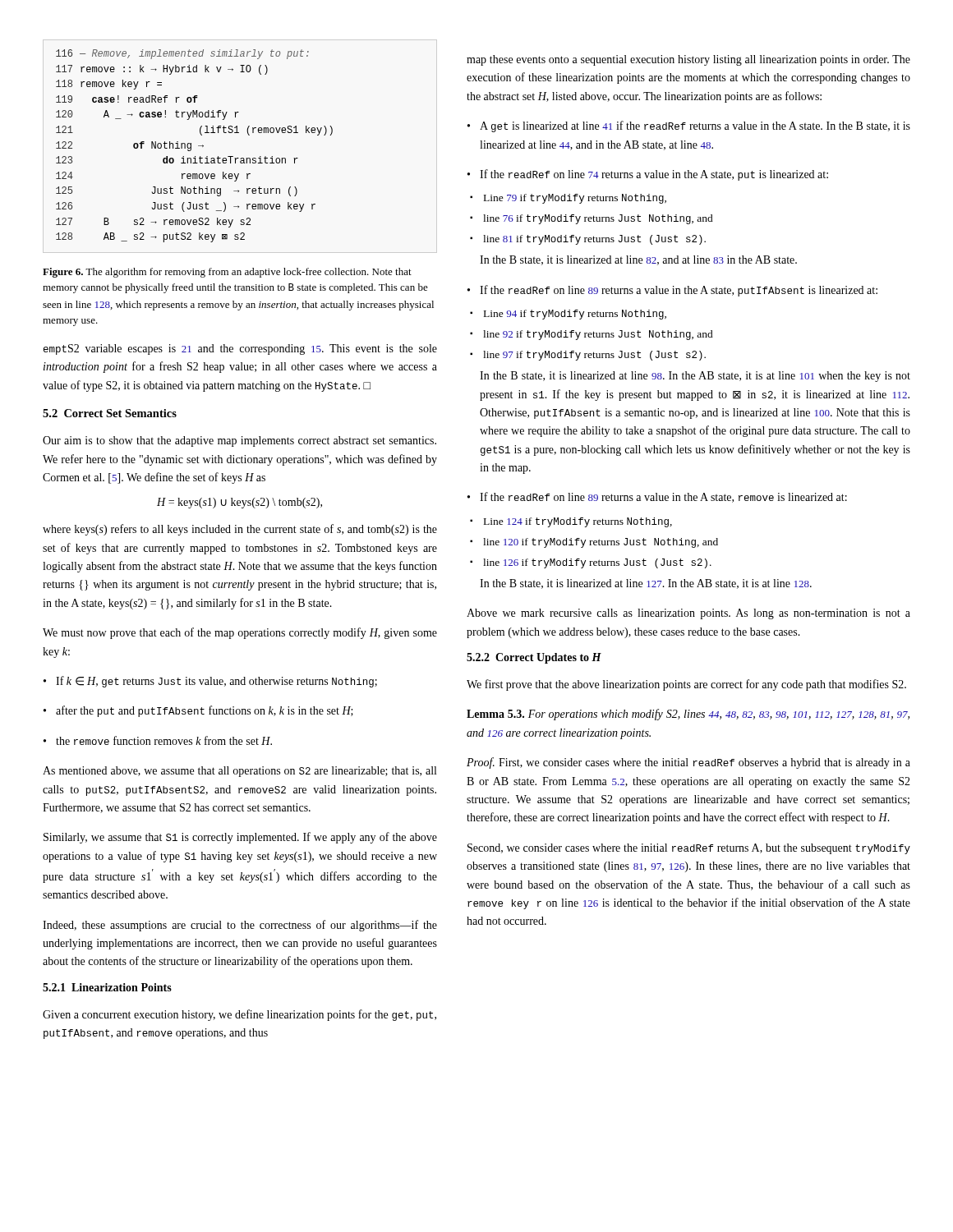Click on the element starting "5.2.1 Linearization Points"
Viewport: 953px width, 1232px height.
[107, 987]
